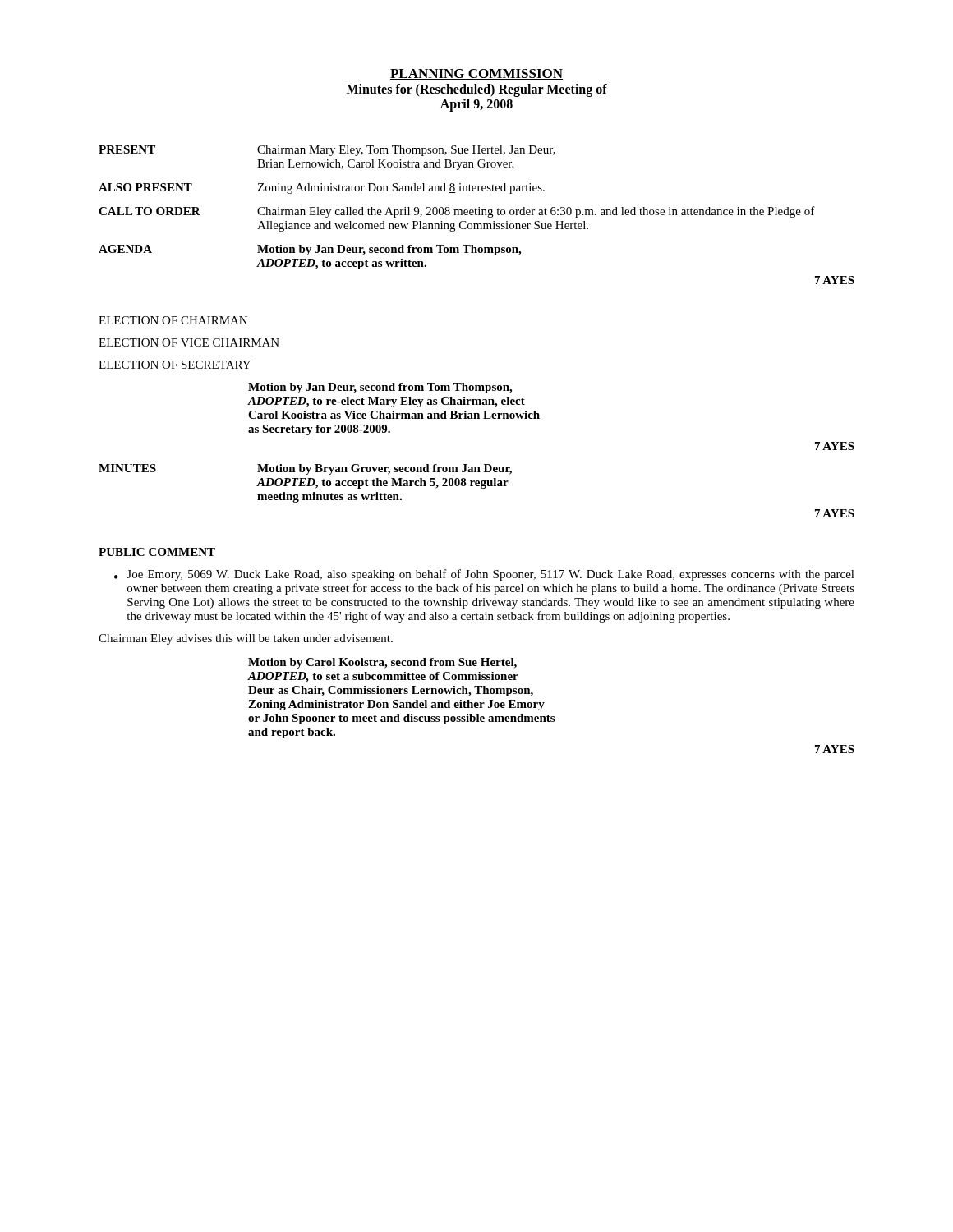Point to the text block starting "Motion by Carol Kooistra, second"
Image resolution: width=953 pixels, height=1232 pixels.
pos(551,706)
